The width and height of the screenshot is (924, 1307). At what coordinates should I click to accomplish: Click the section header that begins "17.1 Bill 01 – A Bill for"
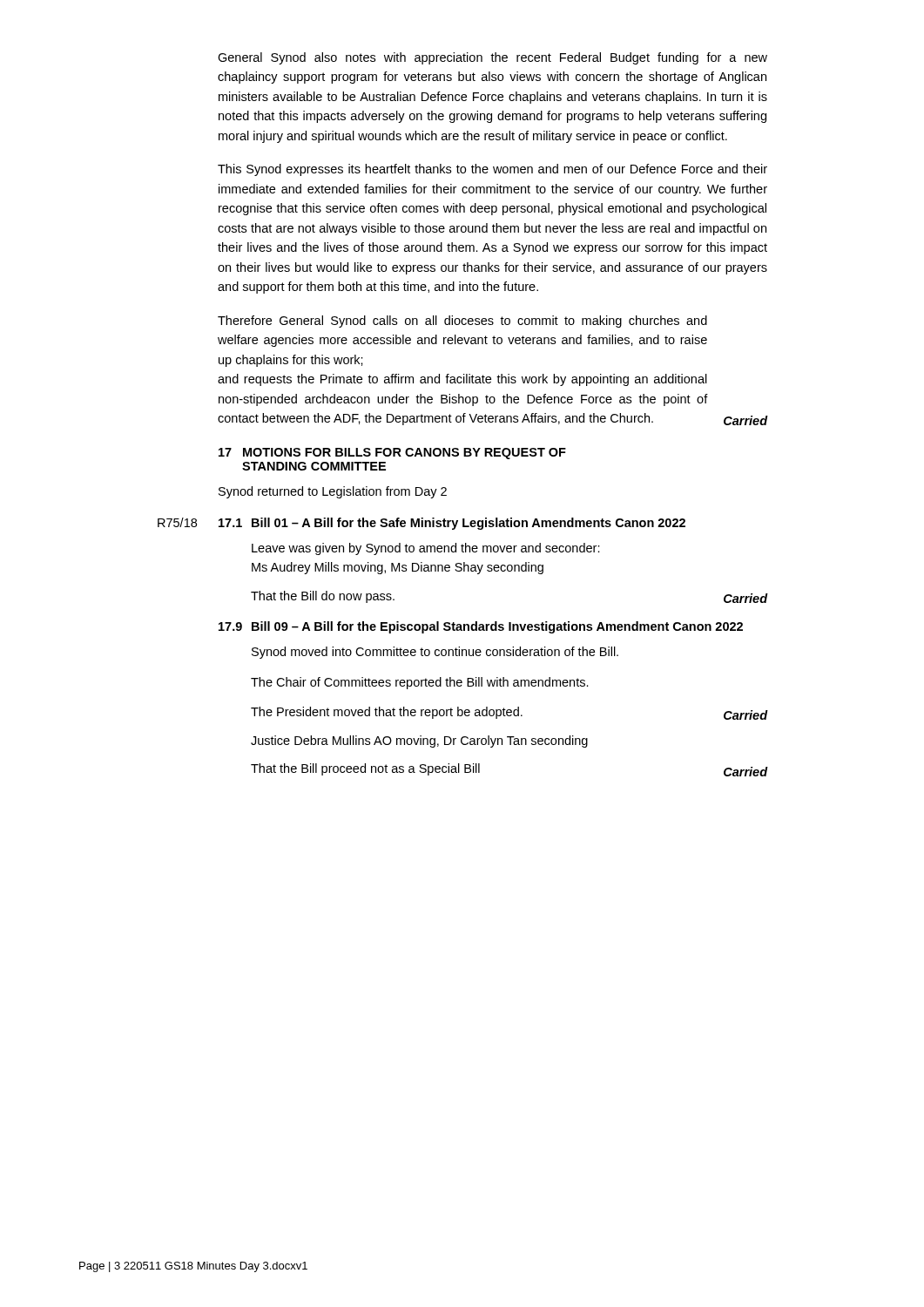pos(492,523)
